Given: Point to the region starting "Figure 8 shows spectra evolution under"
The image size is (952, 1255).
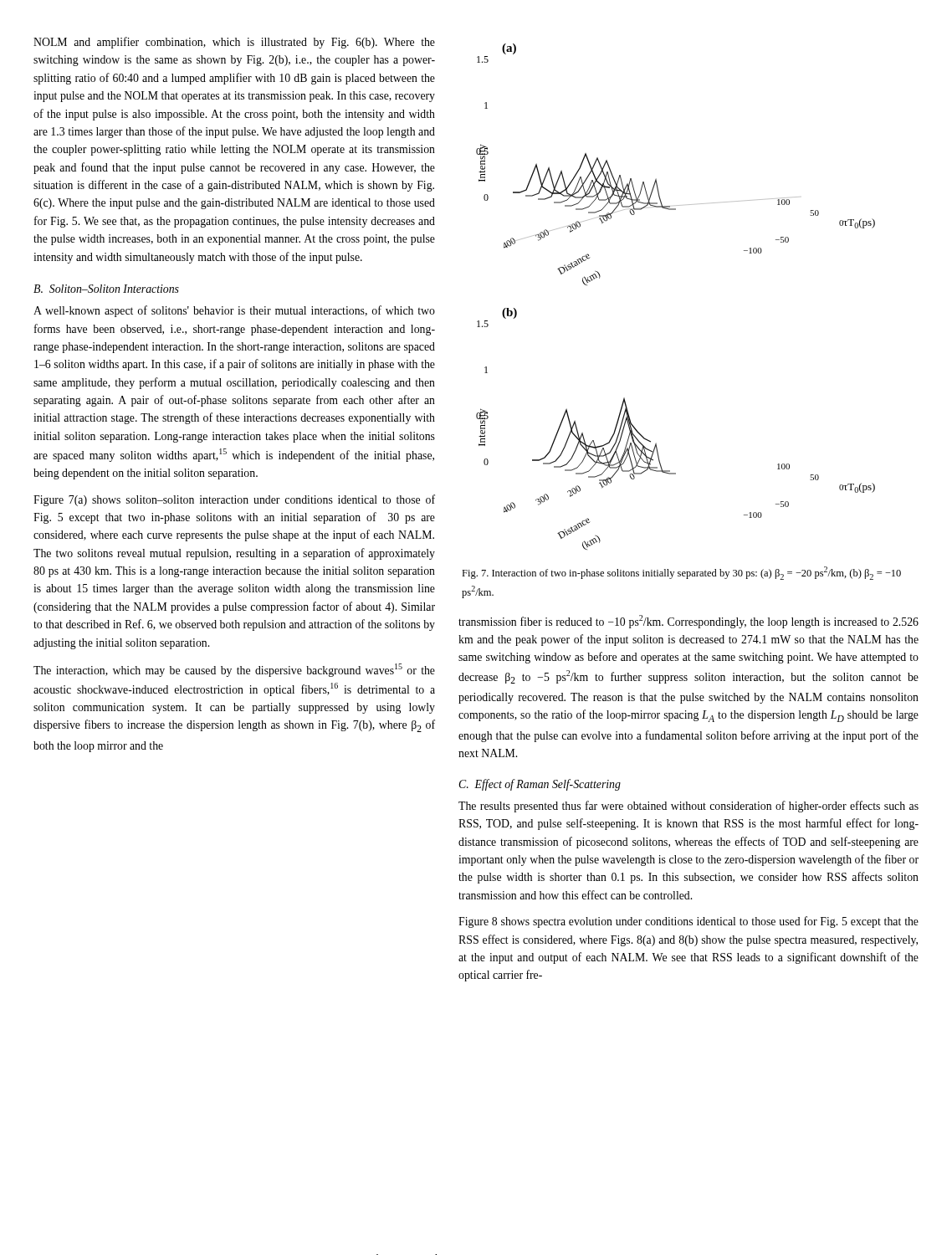Looking at the screenshot, I should pyautogui.click(x=688, y=949).
